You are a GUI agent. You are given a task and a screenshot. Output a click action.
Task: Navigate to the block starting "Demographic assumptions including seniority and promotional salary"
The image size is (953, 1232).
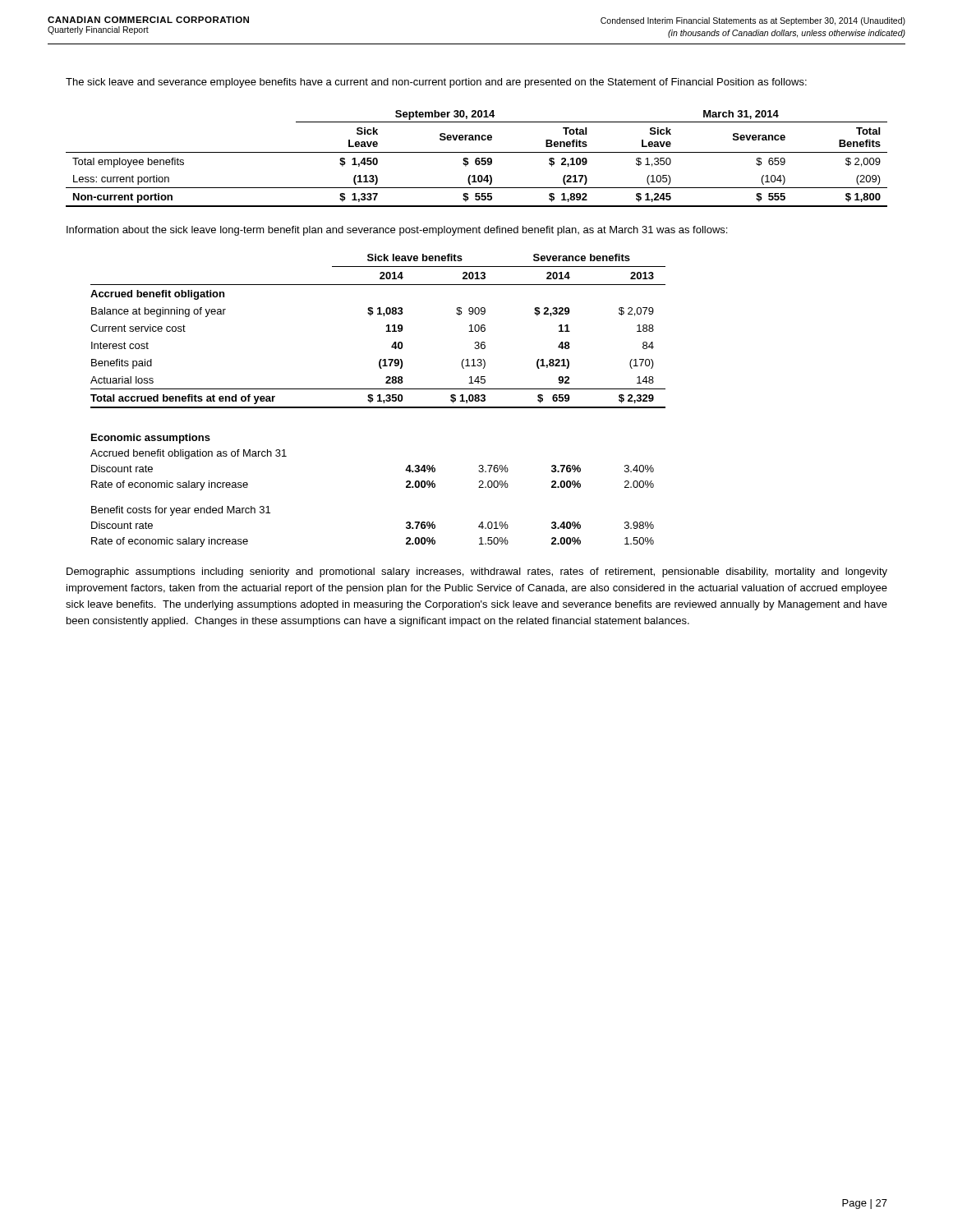476,596
